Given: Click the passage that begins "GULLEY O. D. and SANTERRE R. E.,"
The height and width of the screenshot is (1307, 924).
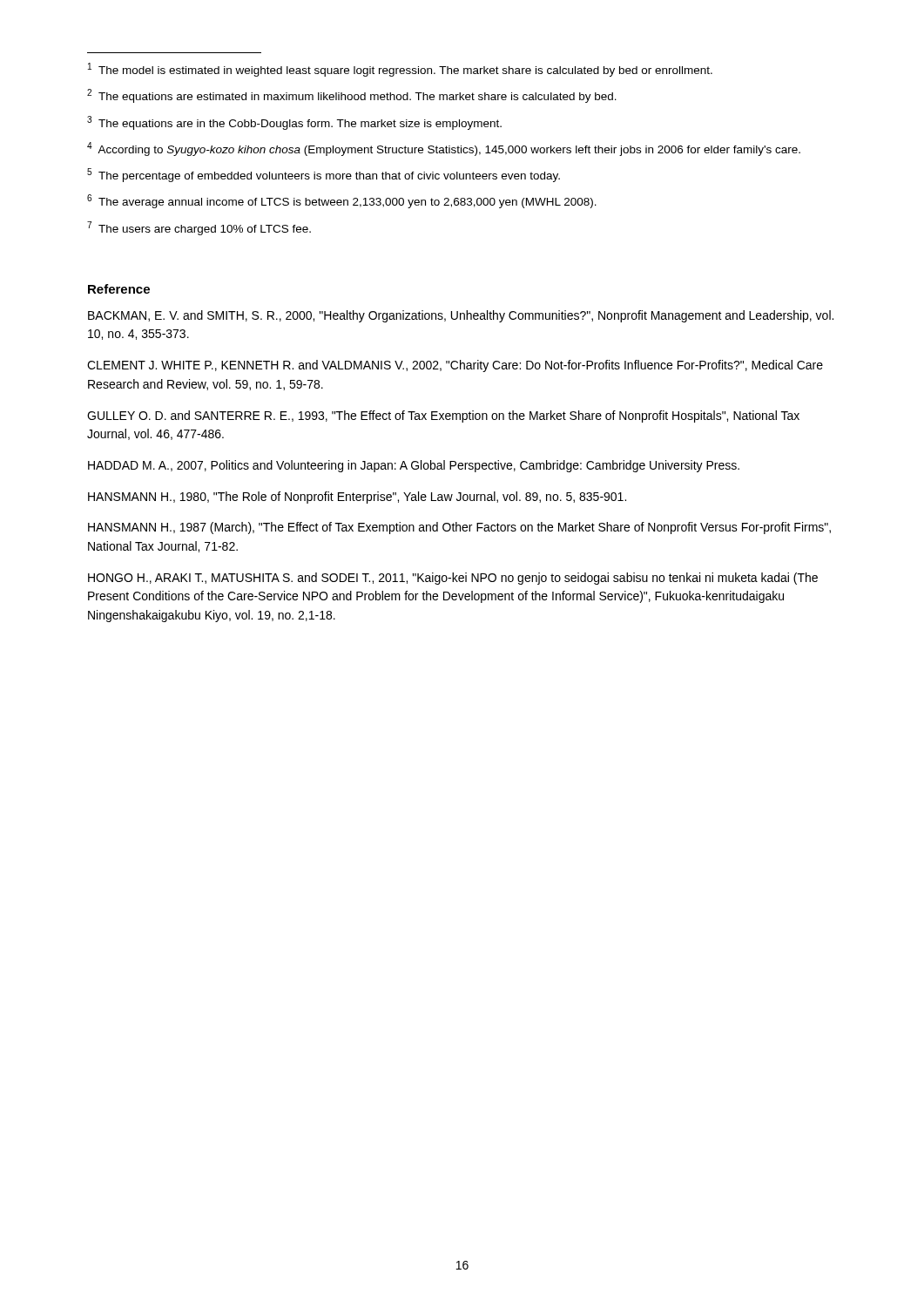Looking at the screenshot, I should [x=443, y=425].
